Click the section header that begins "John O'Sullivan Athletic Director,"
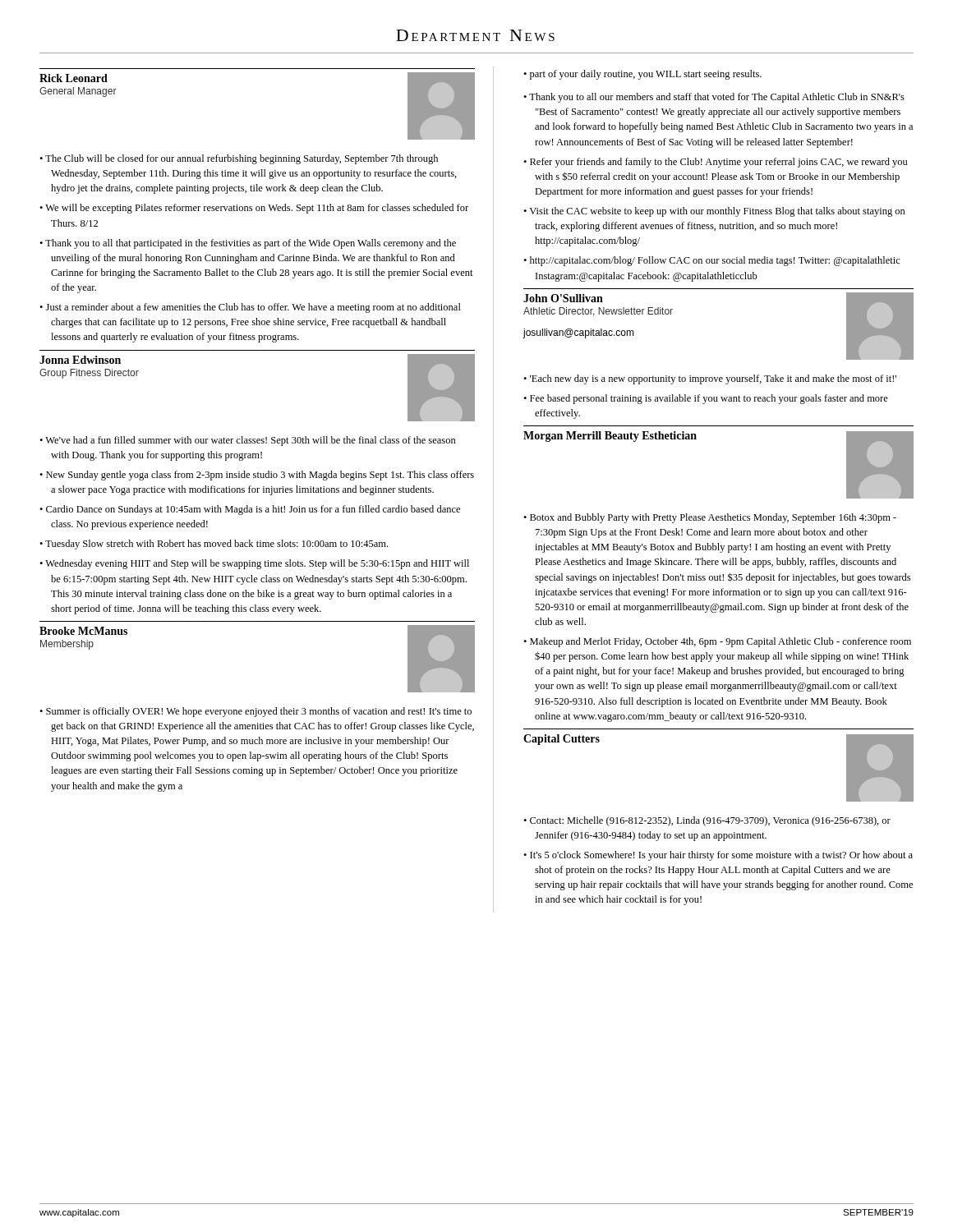Viewport: 953px width, 1232px height. click(x=718, y=324)
